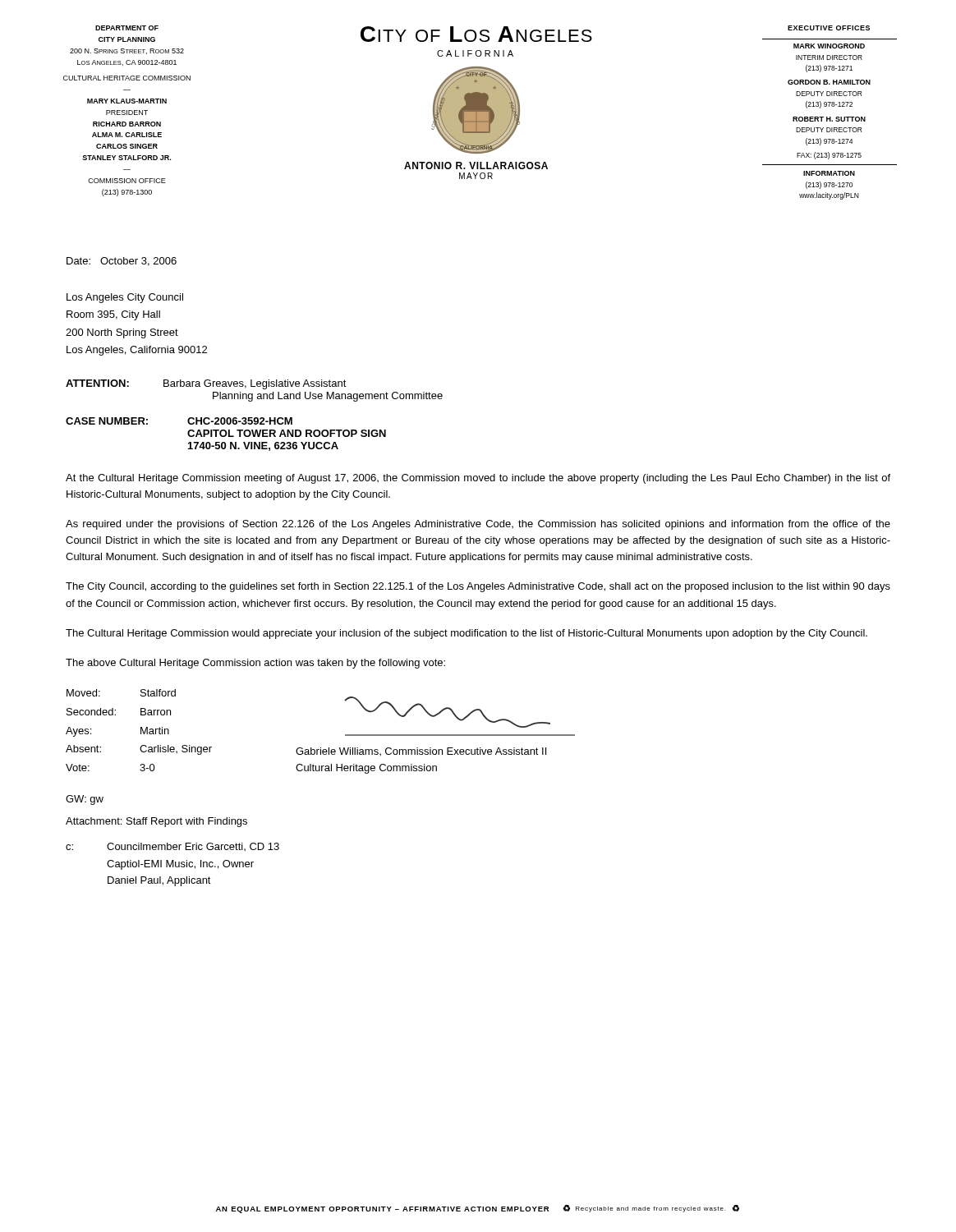
Task: Navigate to the text block starting "Date: October 3, 2006"
Action: 121,261
